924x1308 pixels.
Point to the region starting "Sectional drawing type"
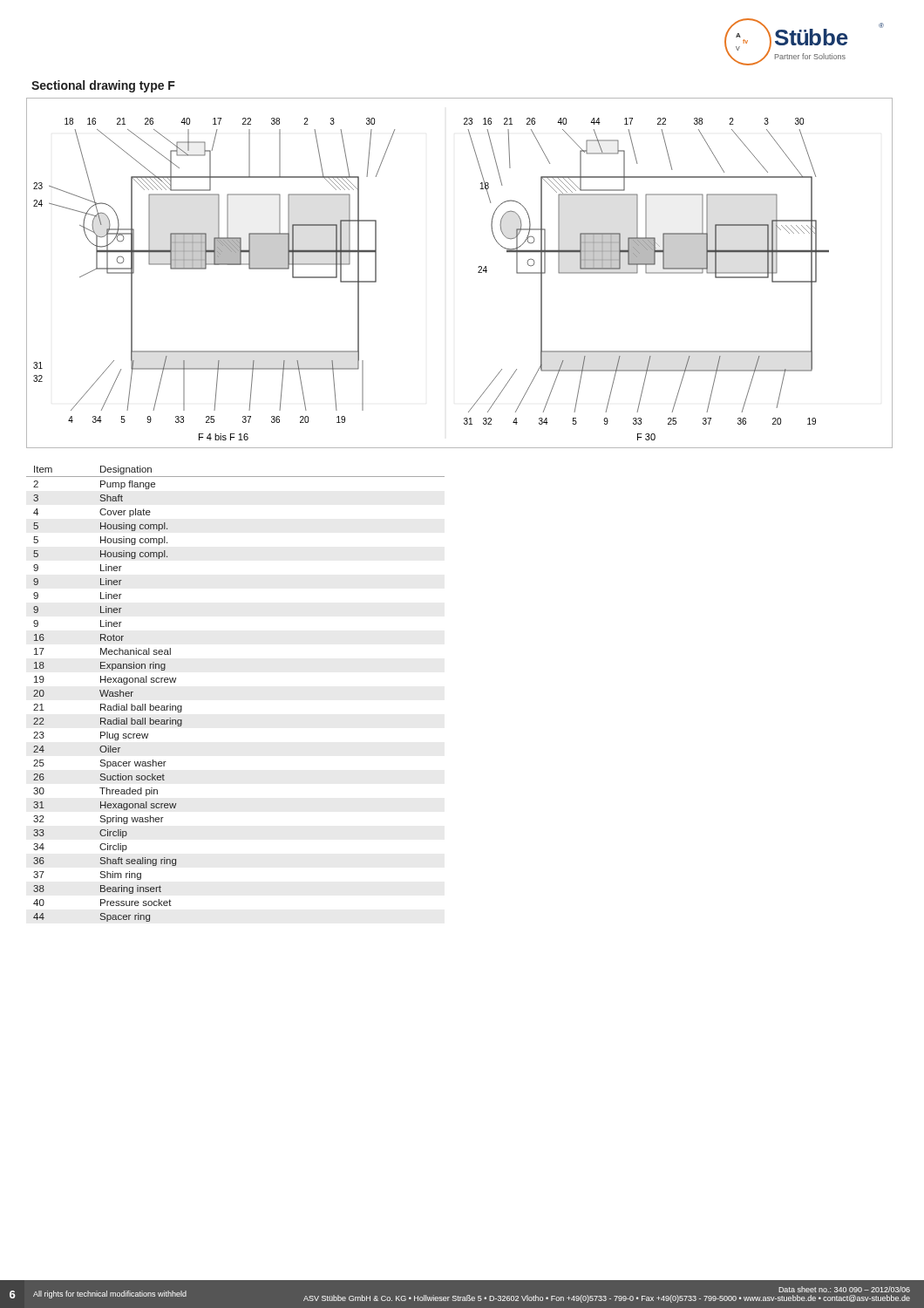click(x=103, y=85)
